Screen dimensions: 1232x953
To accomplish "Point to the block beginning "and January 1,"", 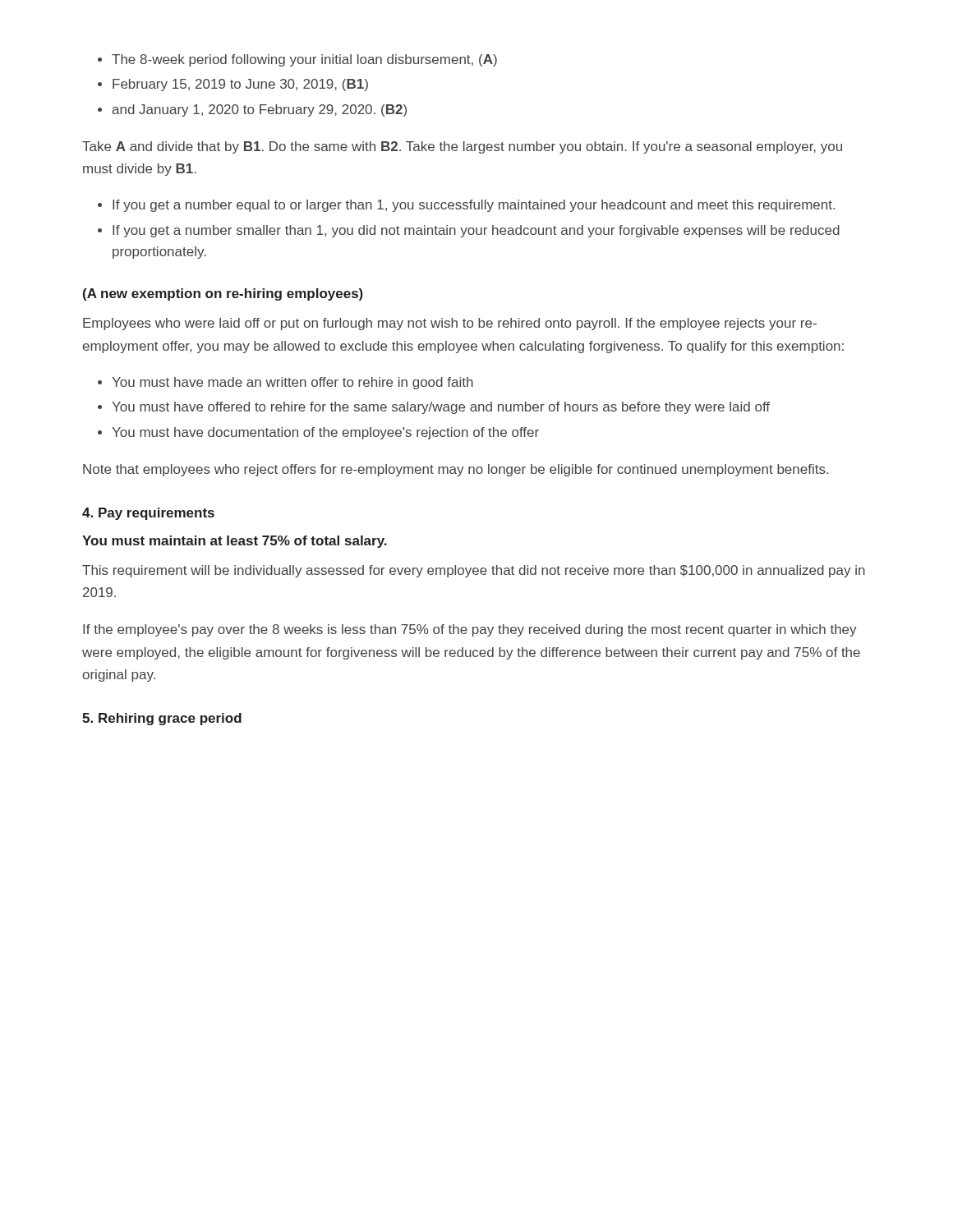I will click(260, 109).
